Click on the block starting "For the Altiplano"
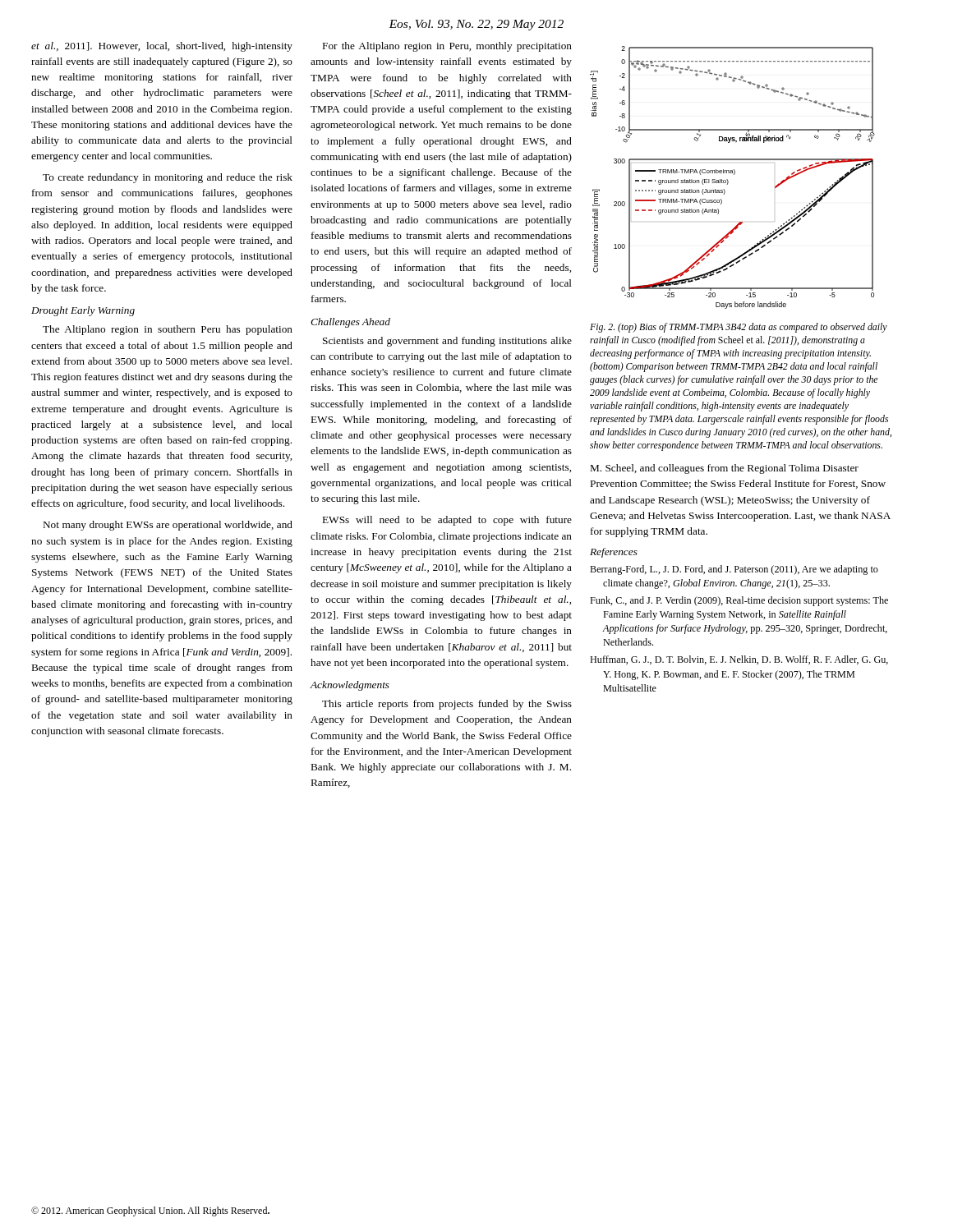 click(x=441, y=172)
